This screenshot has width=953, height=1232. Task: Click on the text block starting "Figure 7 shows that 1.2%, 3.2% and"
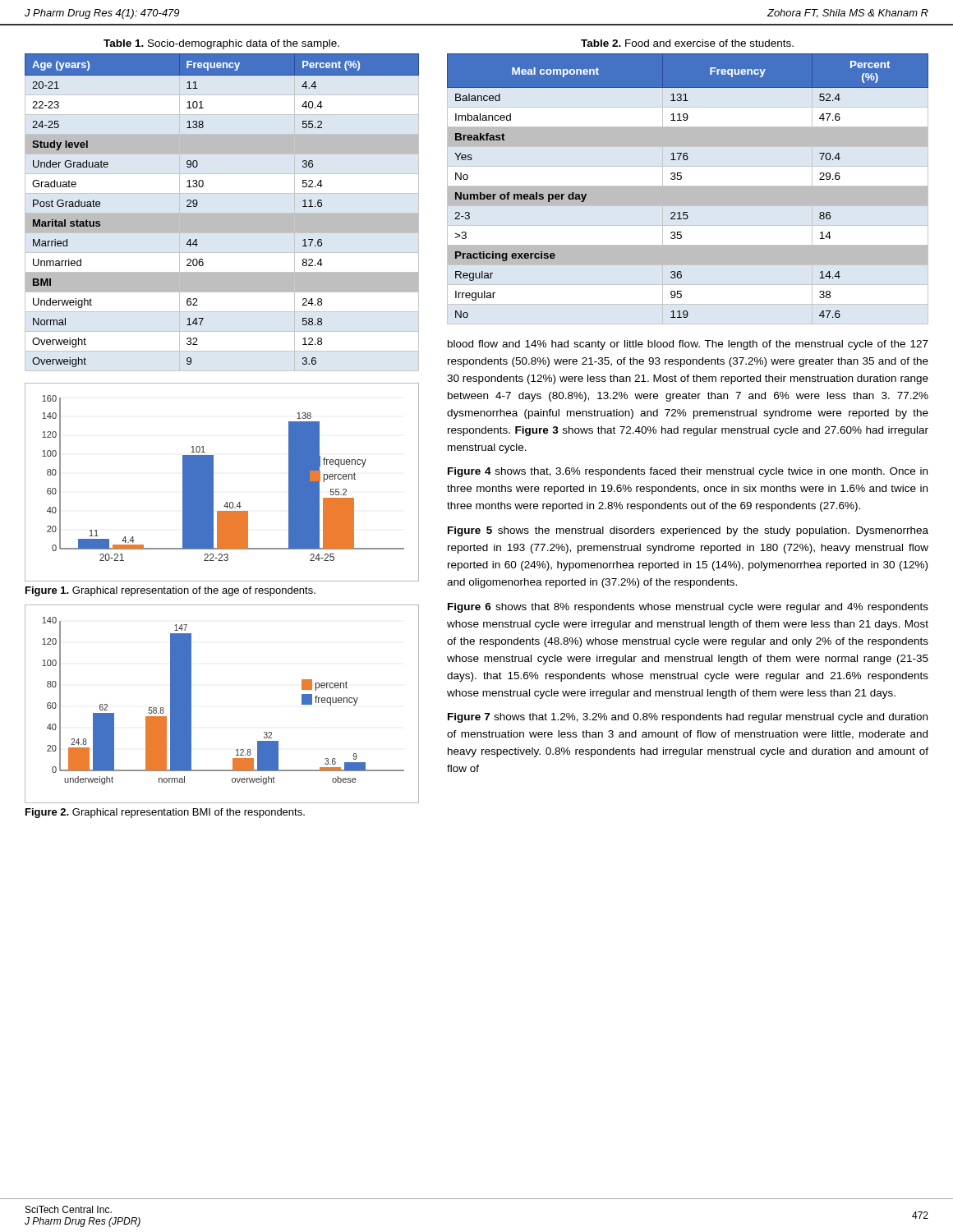click(688, 743)
